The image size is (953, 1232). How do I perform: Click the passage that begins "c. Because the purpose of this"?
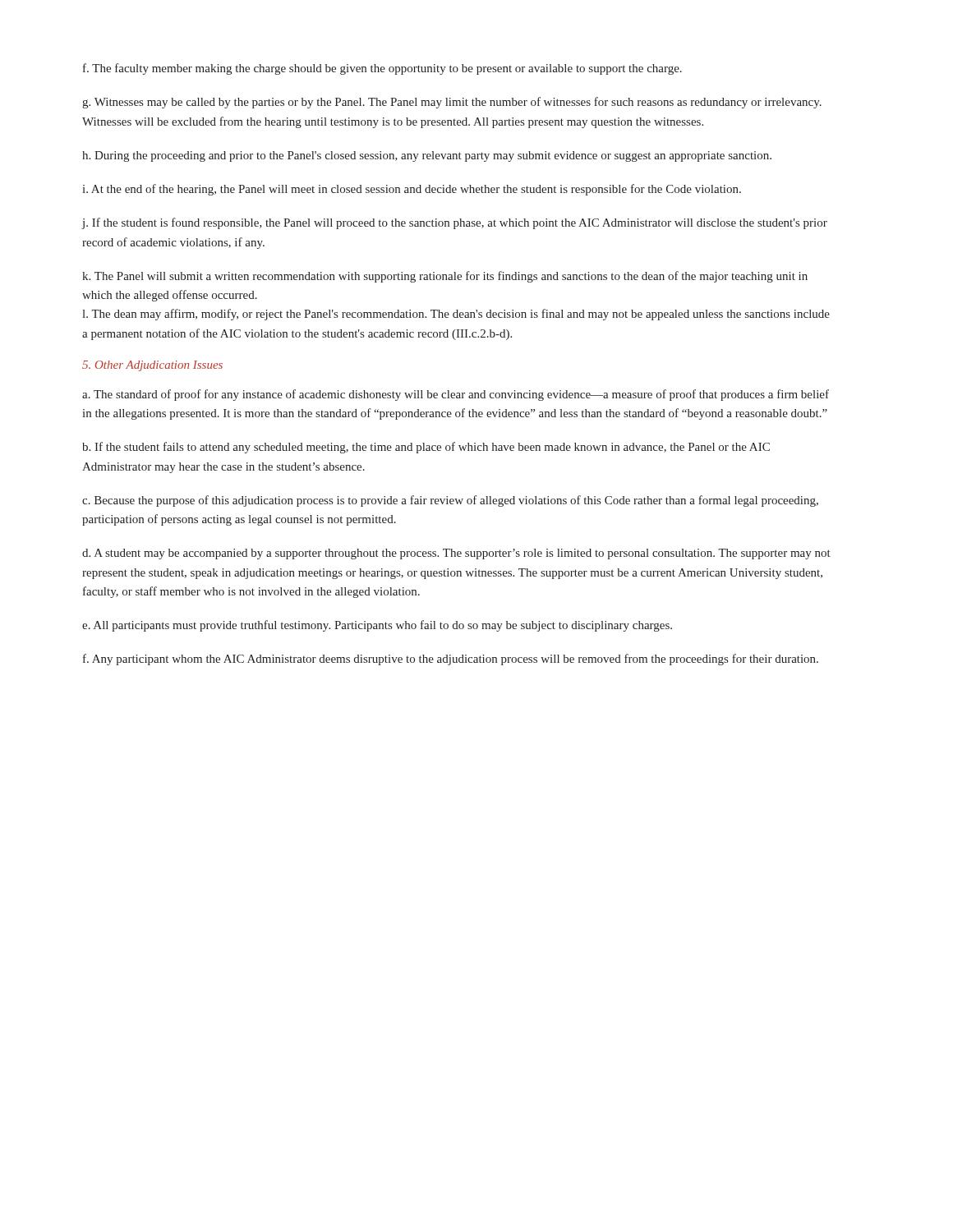(451, 510)
